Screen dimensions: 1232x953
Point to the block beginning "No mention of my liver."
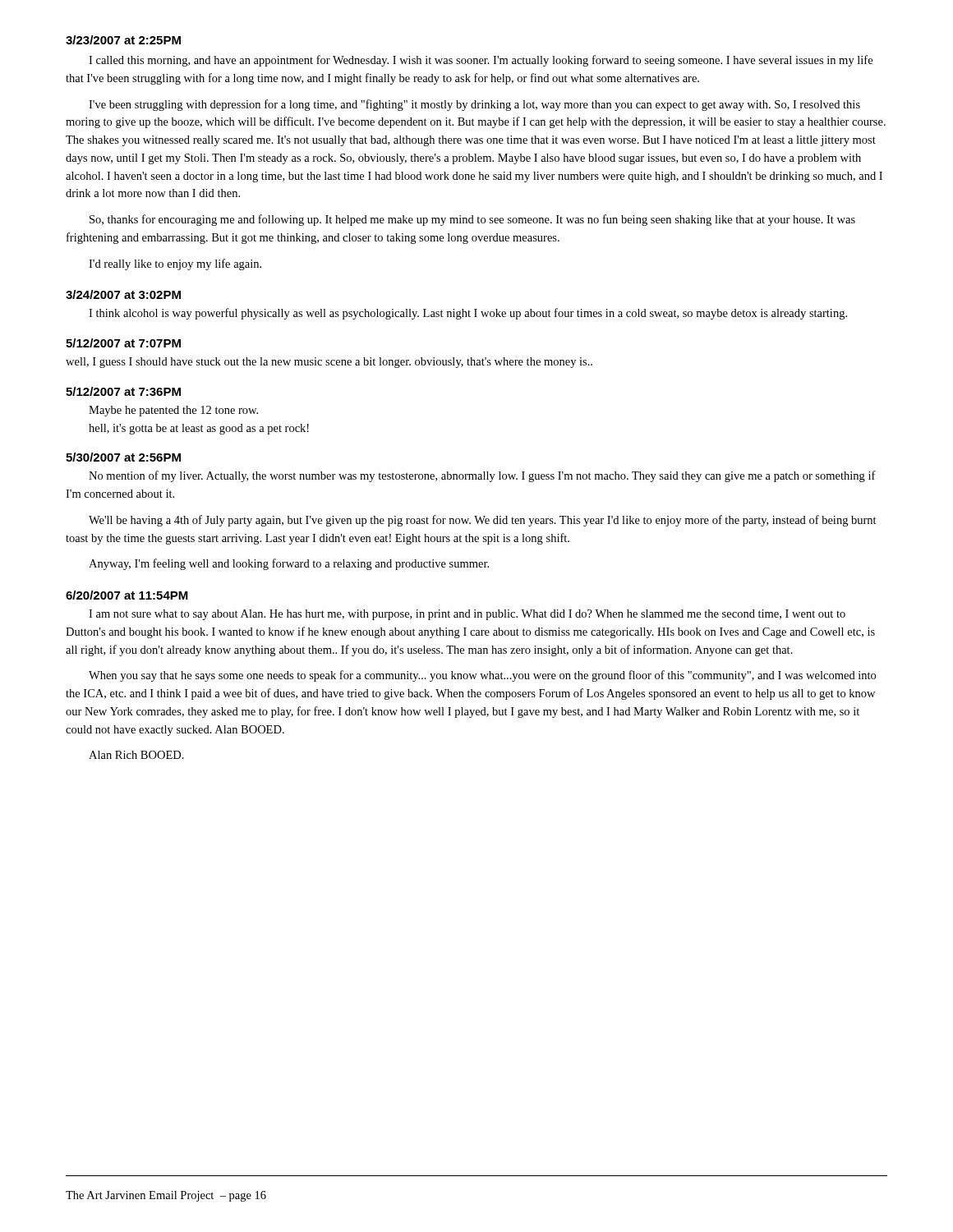click(x=470, y=485)
